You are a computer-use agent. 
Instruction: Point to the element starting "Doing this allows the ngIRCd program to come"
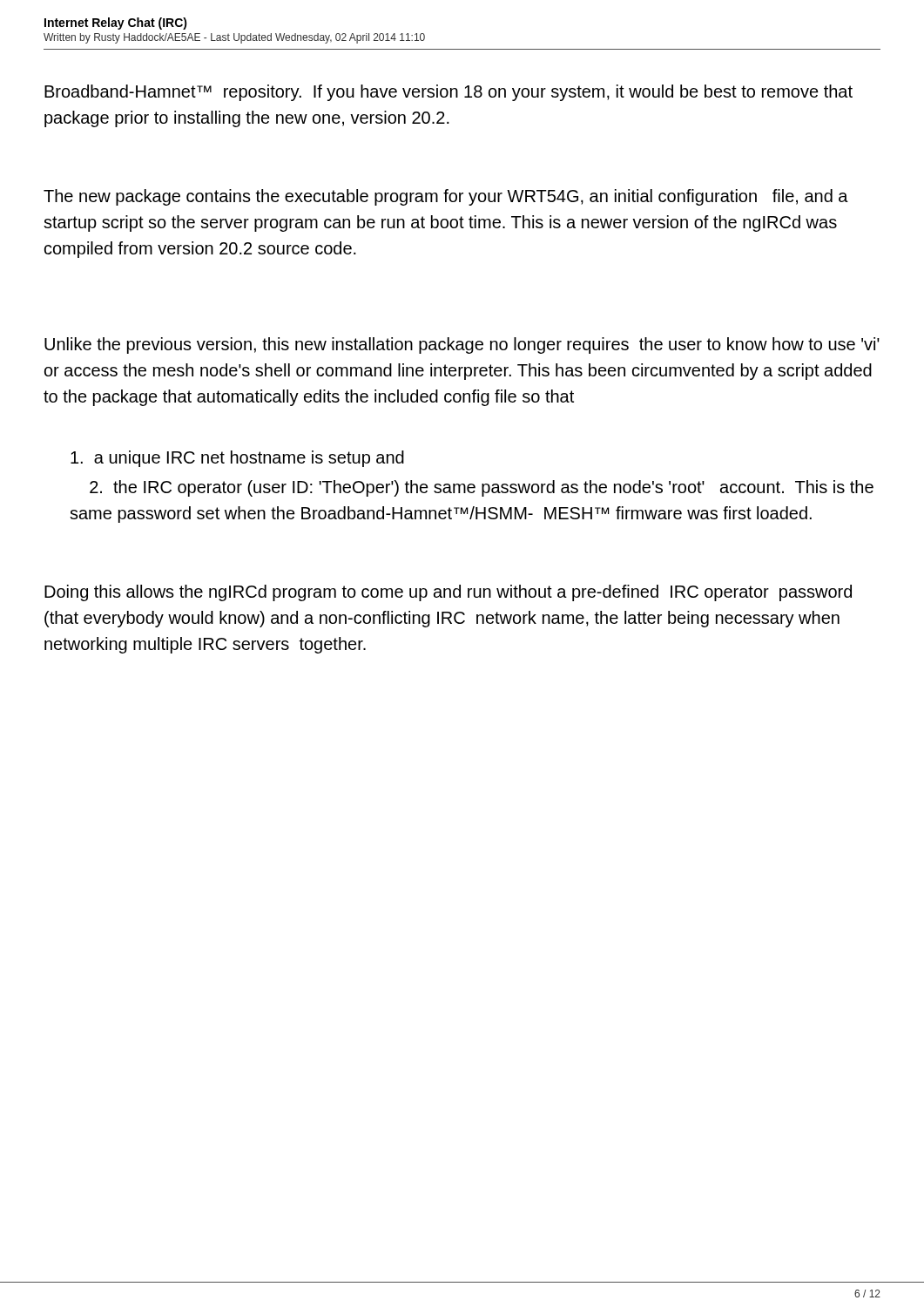[x=448, y=618]
